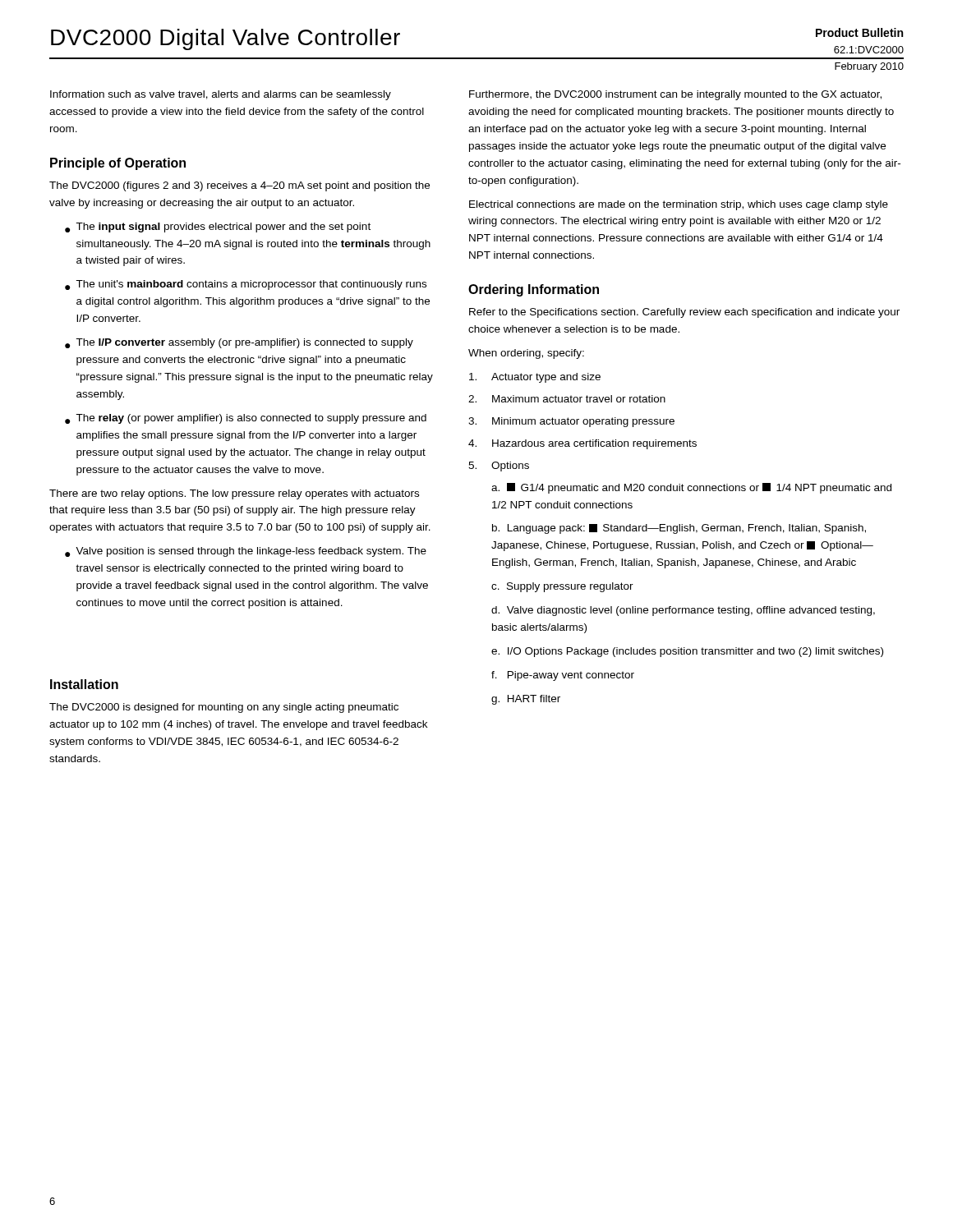This screenshot has width=953, height=1232.
Task: Click on the text block with the text "Electrical connections are made on"
Action: click(678, 230)
